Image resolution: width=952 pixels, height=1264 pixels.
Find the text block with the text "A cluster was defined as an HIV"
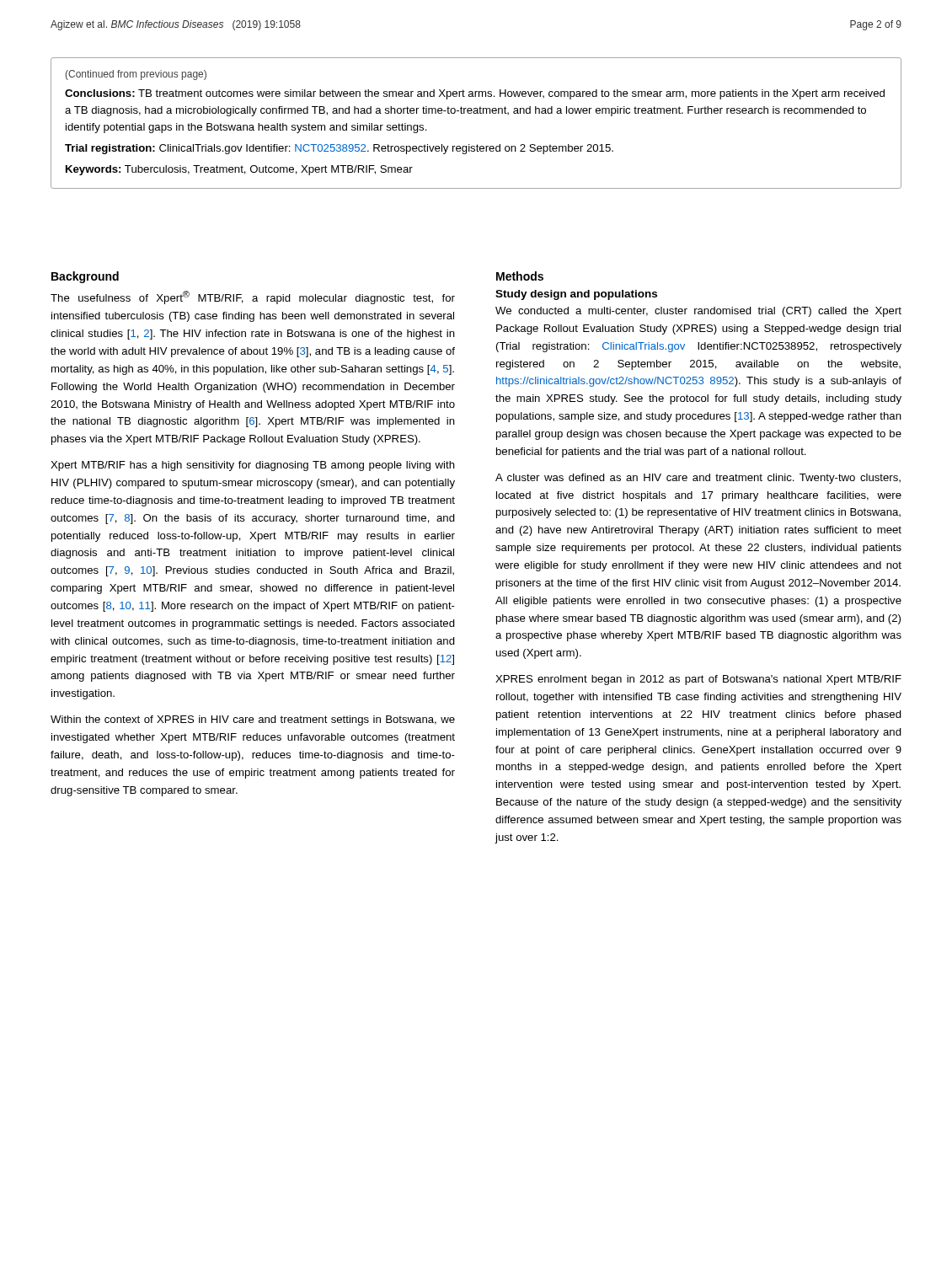pos(698,565)
